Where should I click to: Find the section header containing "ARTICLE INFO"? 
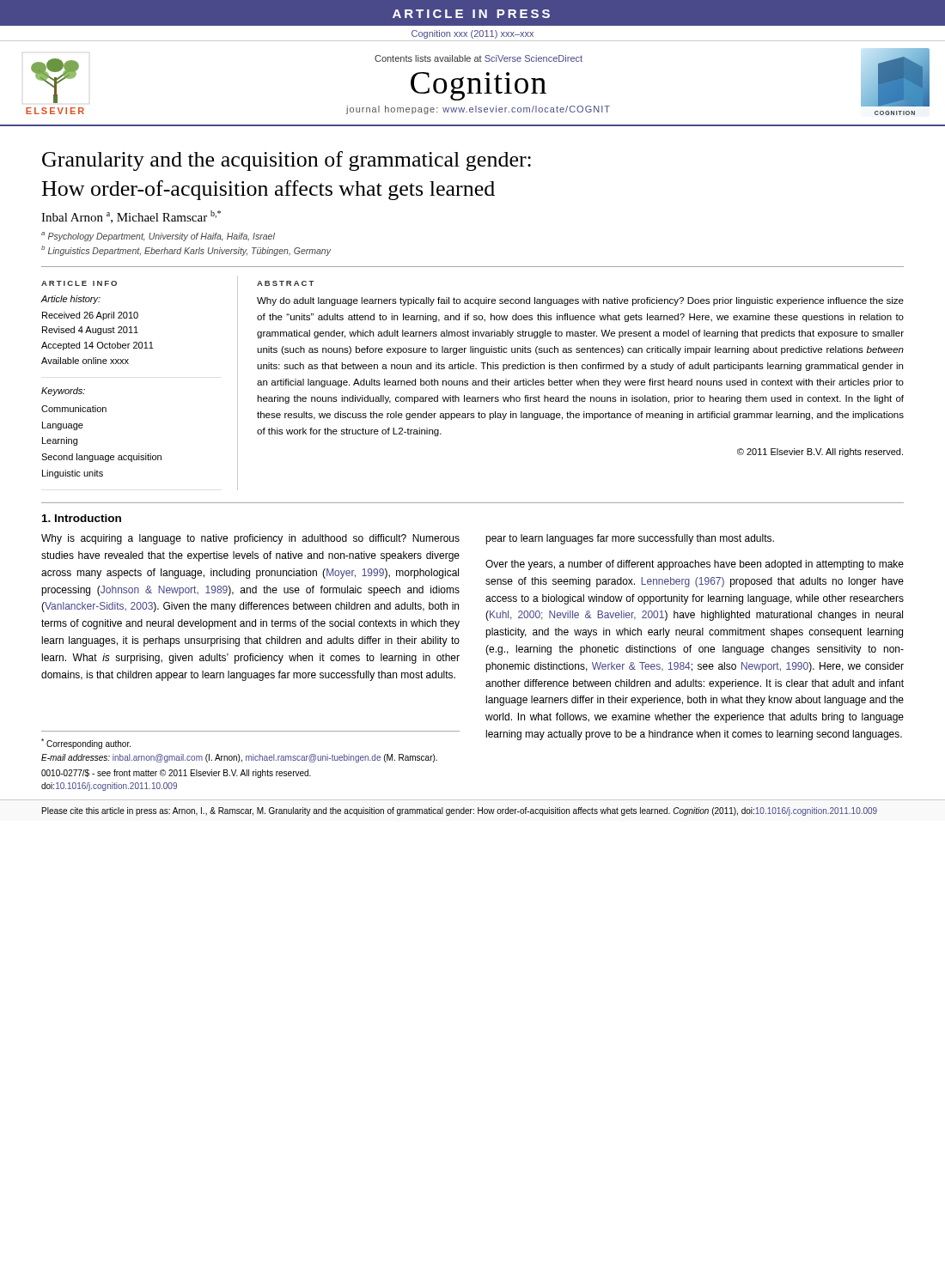pos(80,283)
